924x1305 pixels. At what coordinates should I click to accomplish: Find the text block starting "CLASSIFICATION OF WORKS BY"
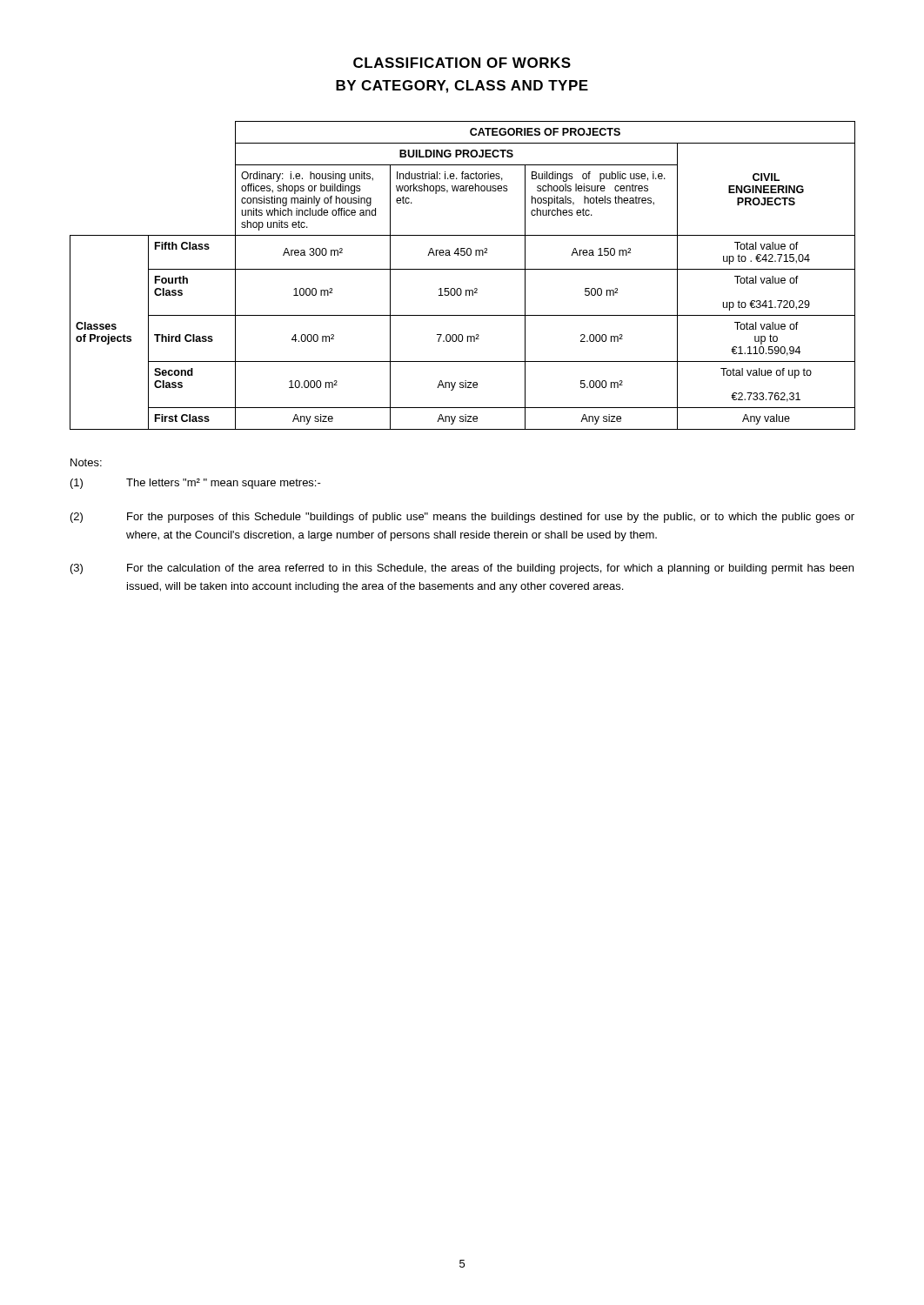click(462, 74)
